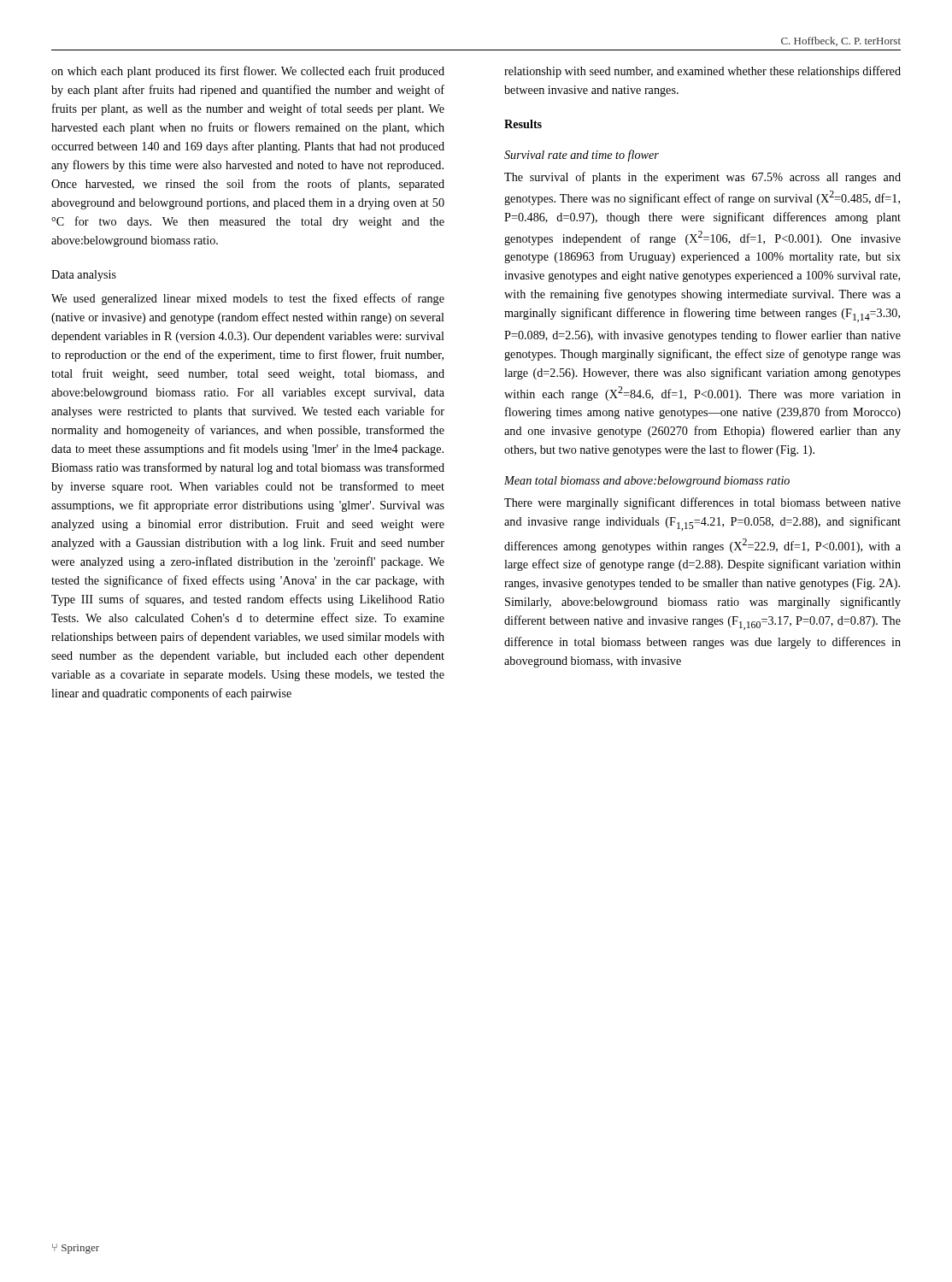
Task: Locate the block of text that opens with "relationship with seed number,"
Action: (702, 80)
